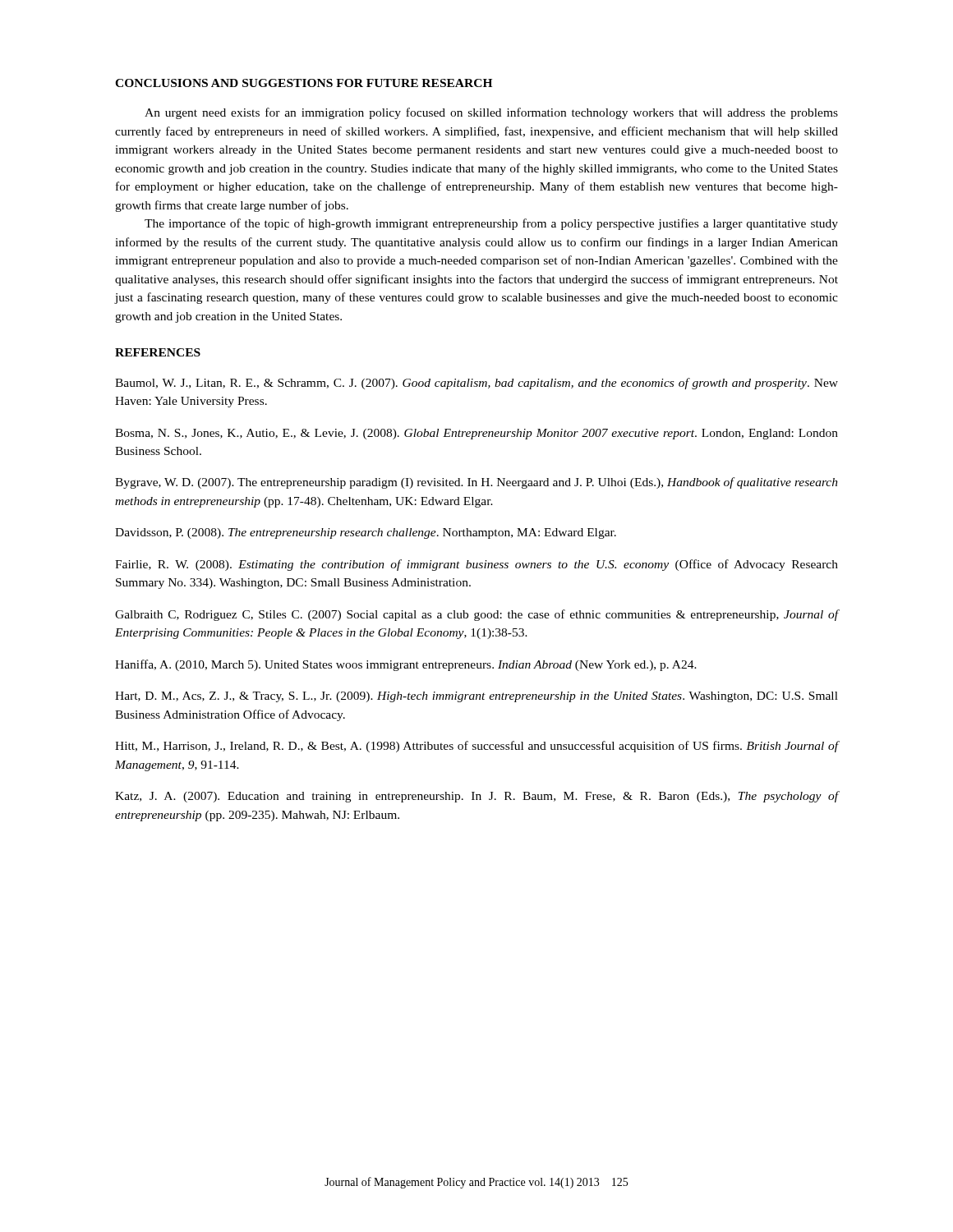Locate the block starting "The importance of the topic of high-growth immigrant"
Image resolution: width=953 pixels, height=1232 pixels.
476,269
